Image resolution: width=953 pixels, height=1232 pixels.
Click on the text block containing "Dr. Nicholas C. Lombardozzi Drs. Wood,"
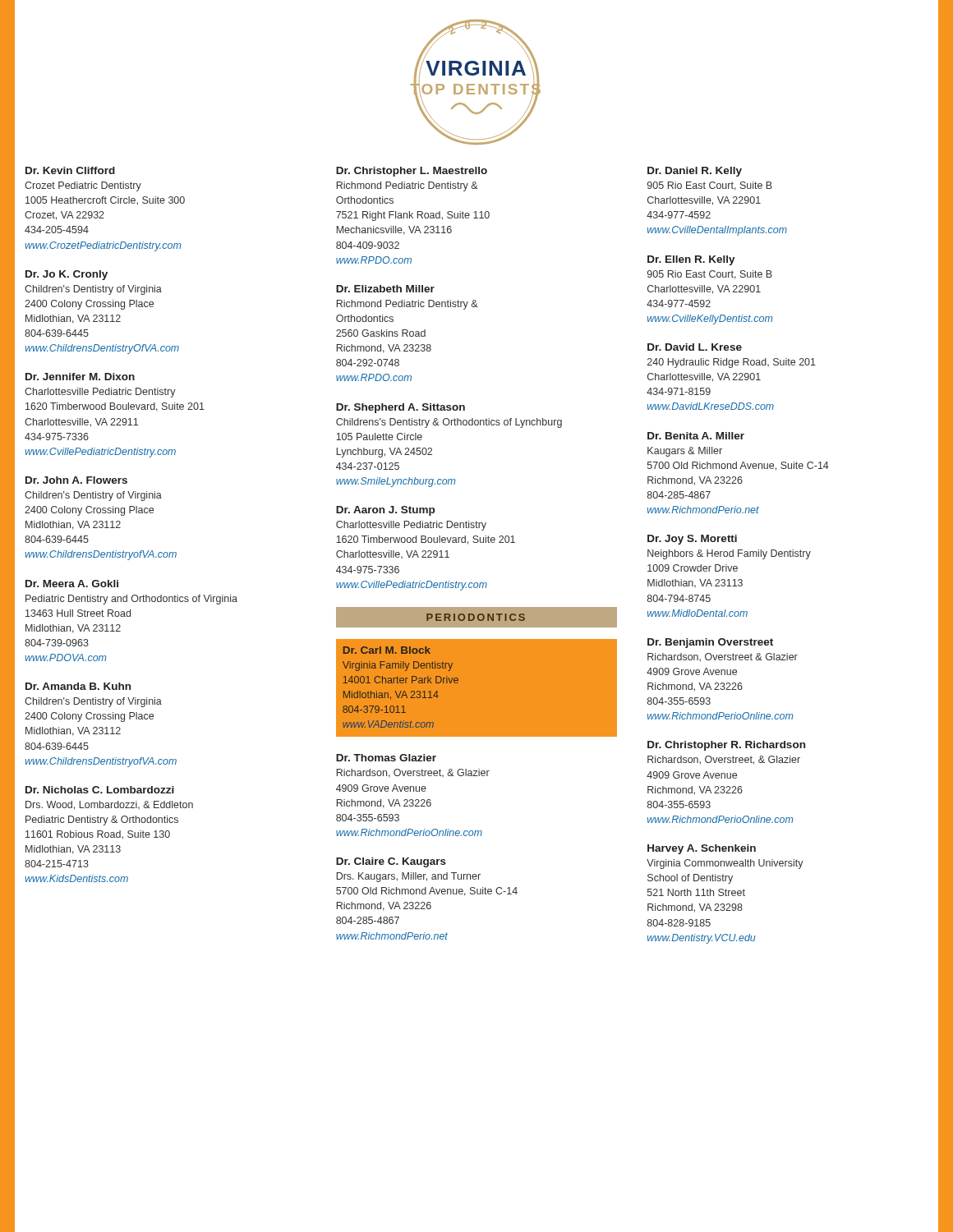pos(165,835)
